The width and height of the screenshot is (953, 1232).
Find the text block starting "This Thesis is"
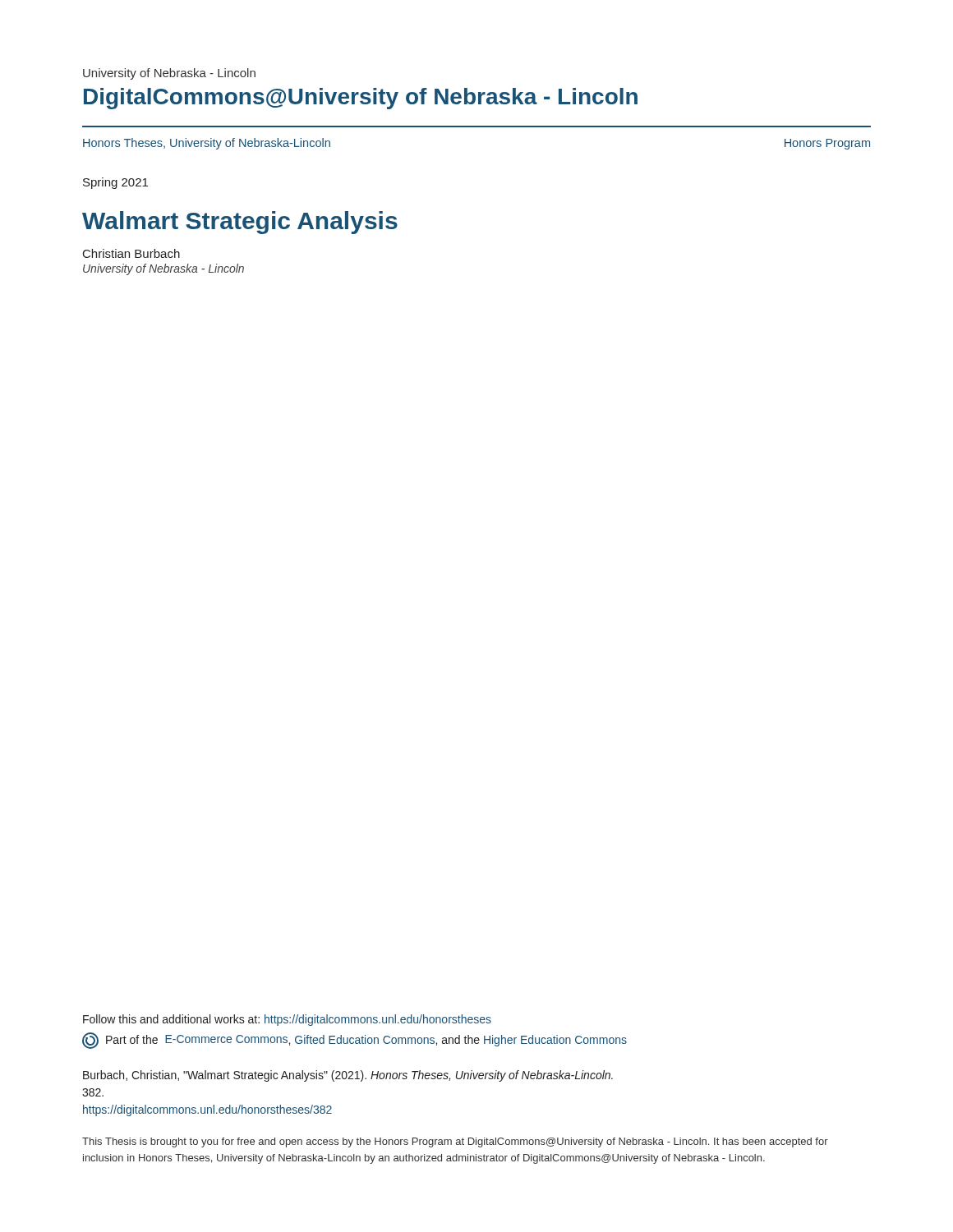point(455,1149)
